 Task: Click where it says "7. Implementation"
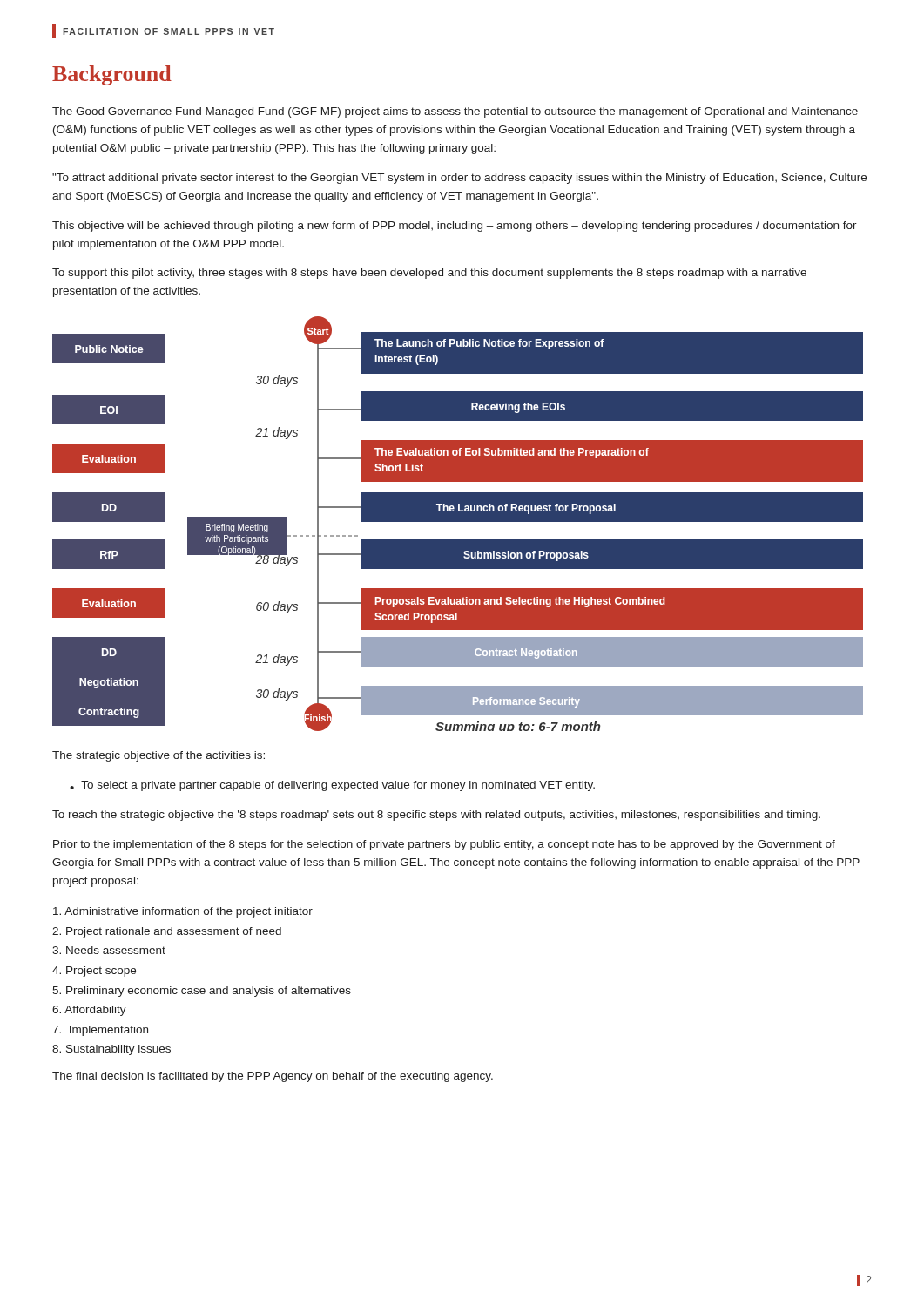pos(101,1029)
